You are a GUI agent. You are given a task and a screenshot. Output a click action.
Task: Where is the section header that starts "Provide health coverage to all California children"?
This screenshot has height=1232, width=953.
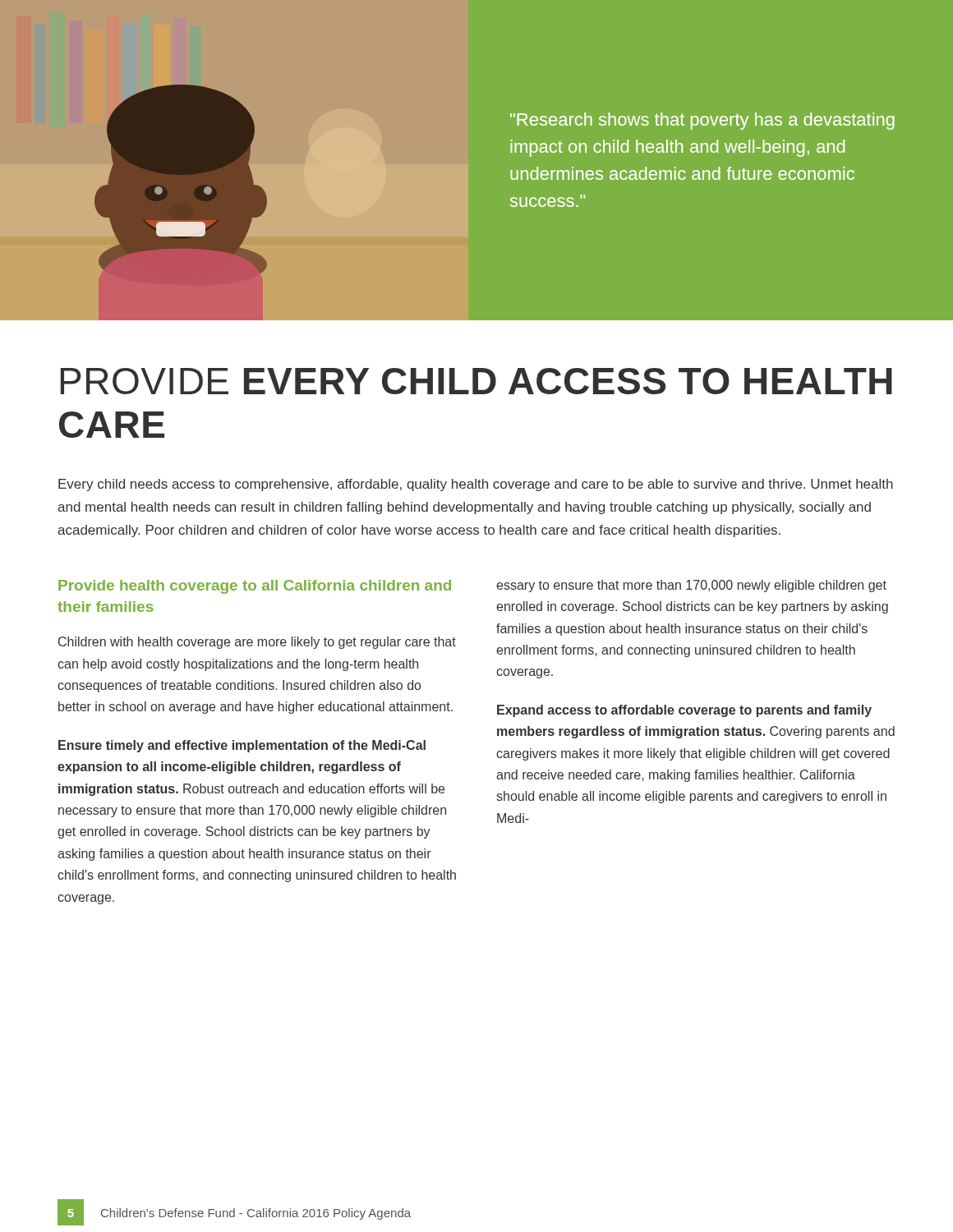click(257, 596)
